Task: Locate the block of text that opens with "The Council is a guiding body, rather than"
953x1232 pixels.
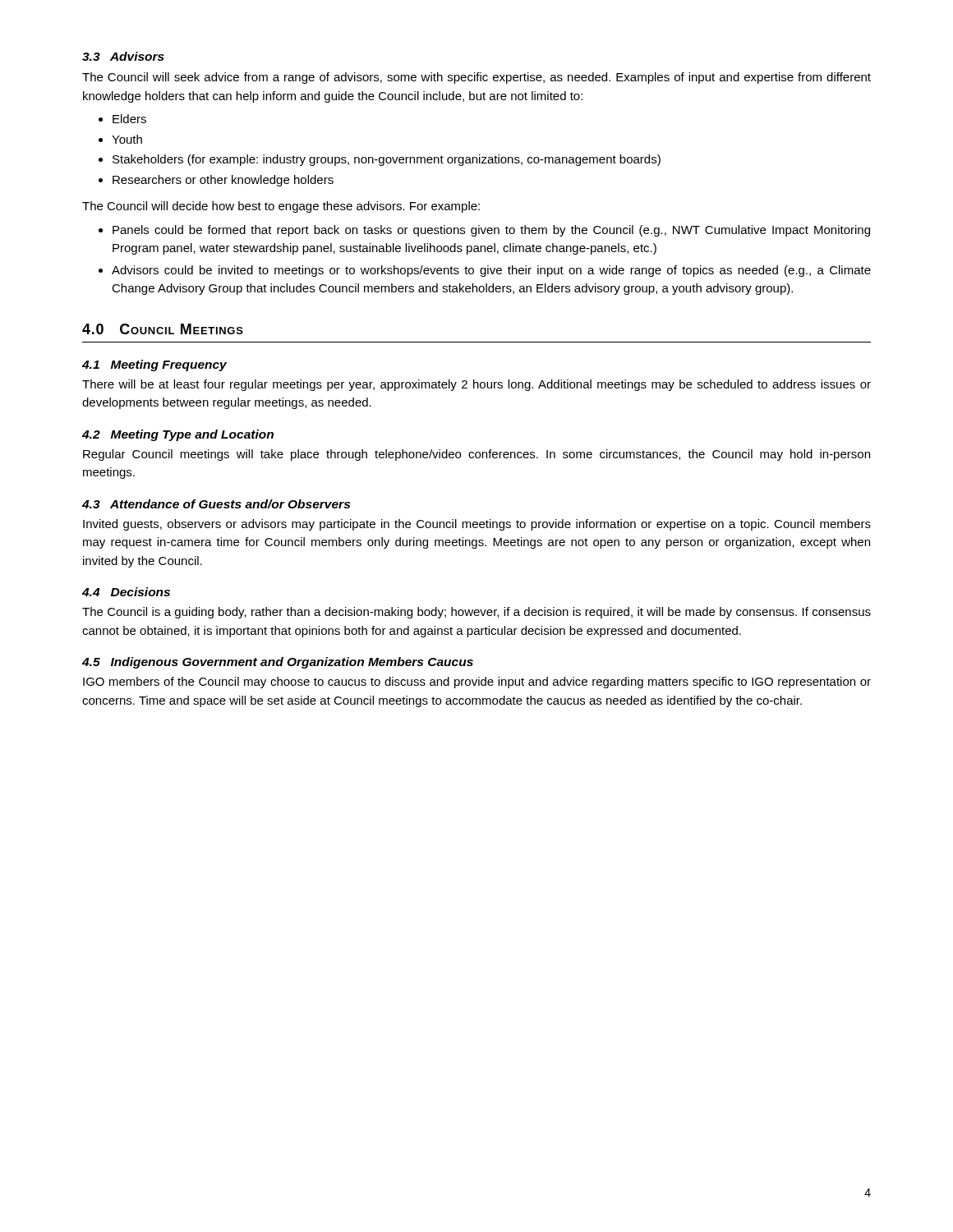Action: tap(476, 621)
